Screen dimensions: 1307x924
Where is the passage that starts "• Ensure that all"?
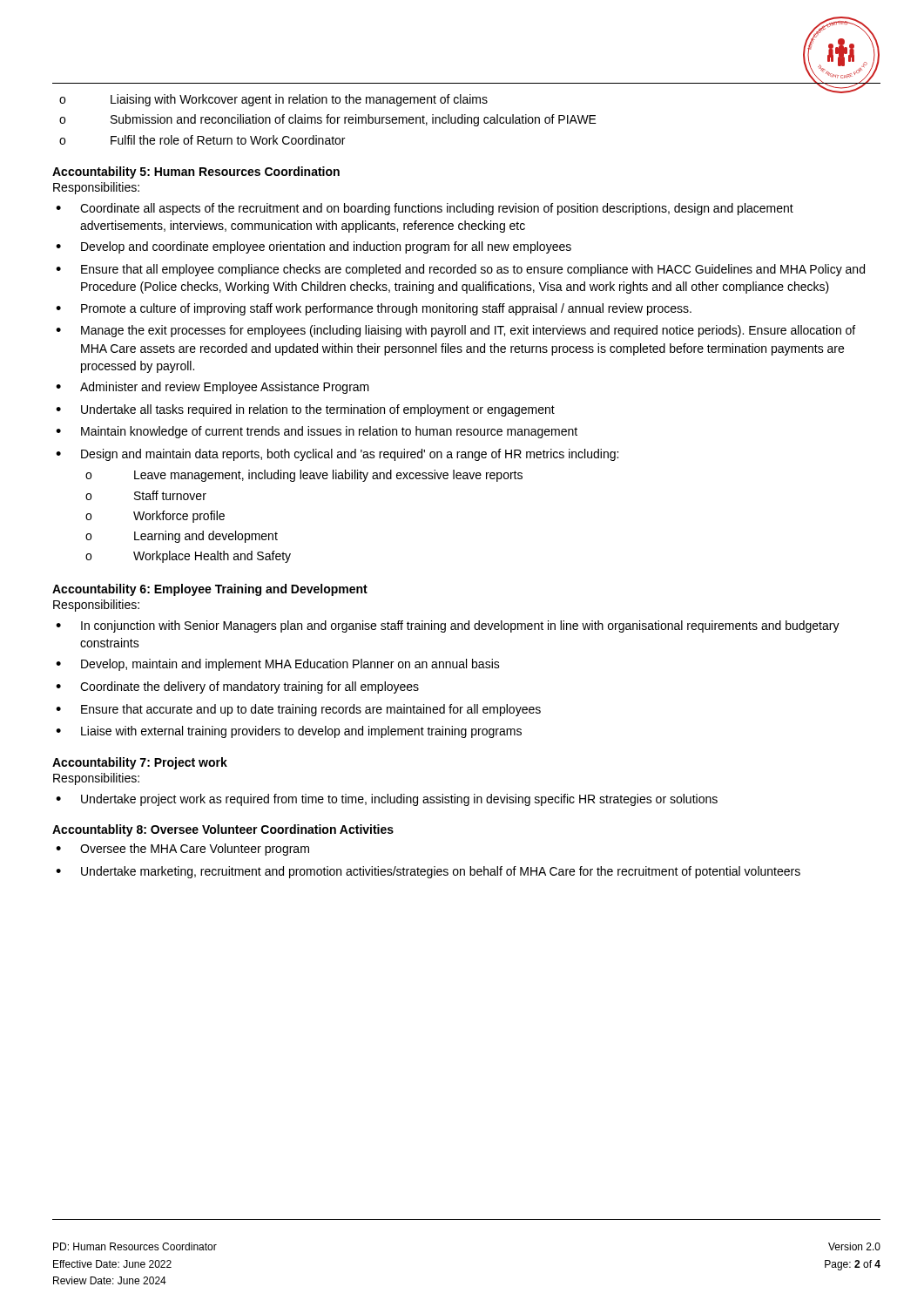[x=466, y=278]
